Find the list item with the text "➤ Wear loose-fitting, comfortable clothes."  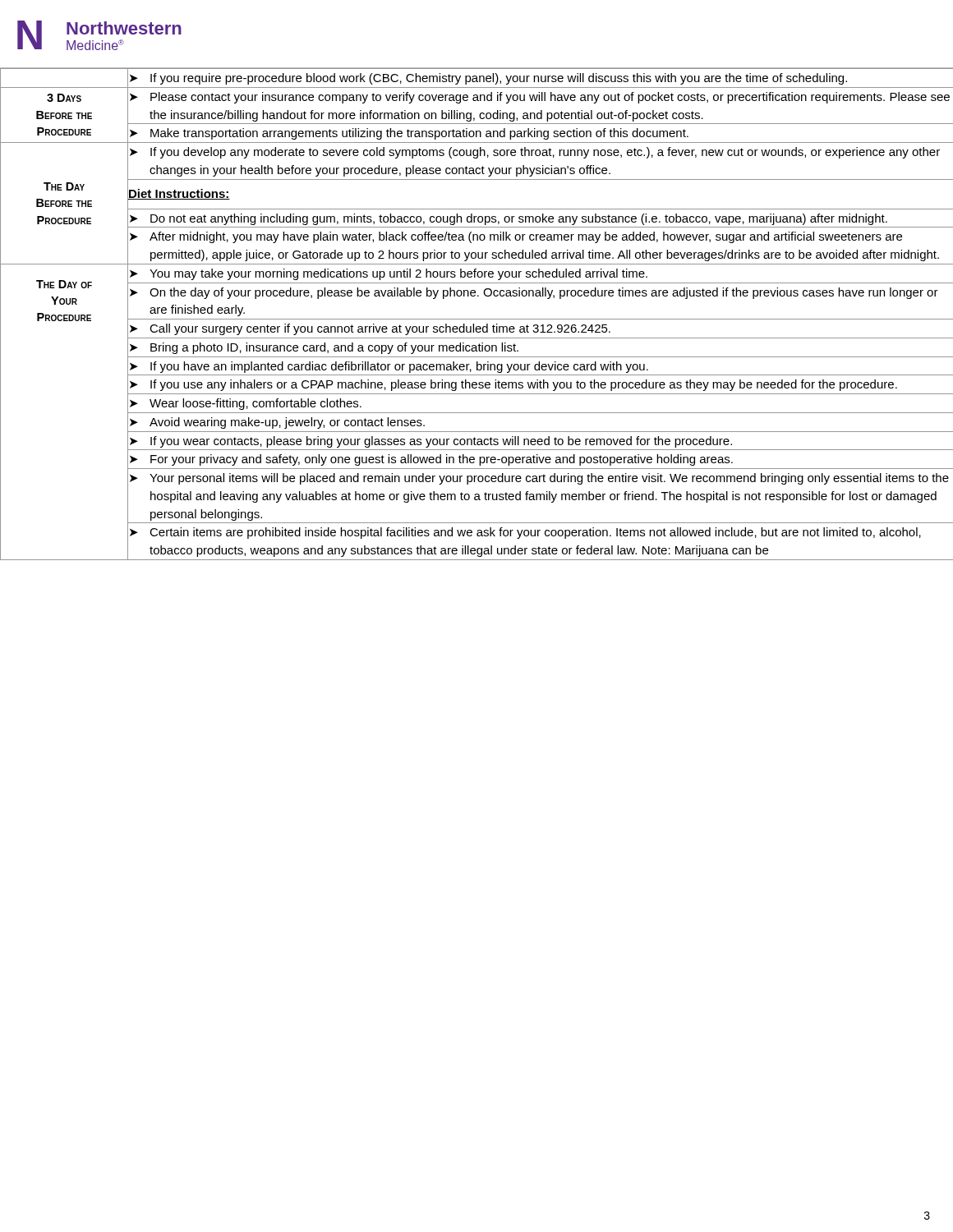(541, 403)
